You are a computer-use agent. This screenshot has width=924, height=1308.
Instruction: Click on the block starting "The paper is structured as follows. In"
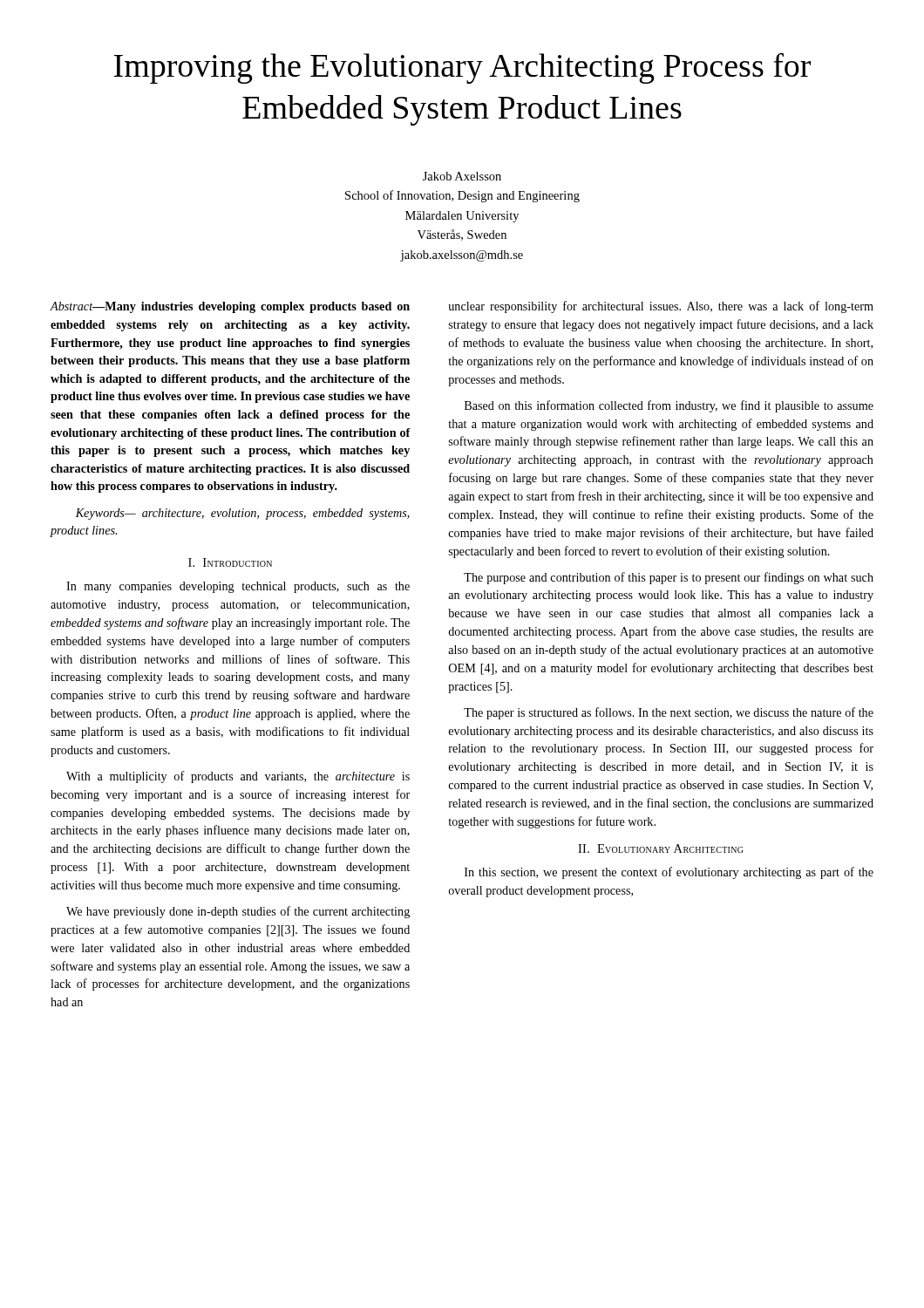pyautogui.click(x=661, y=767)
